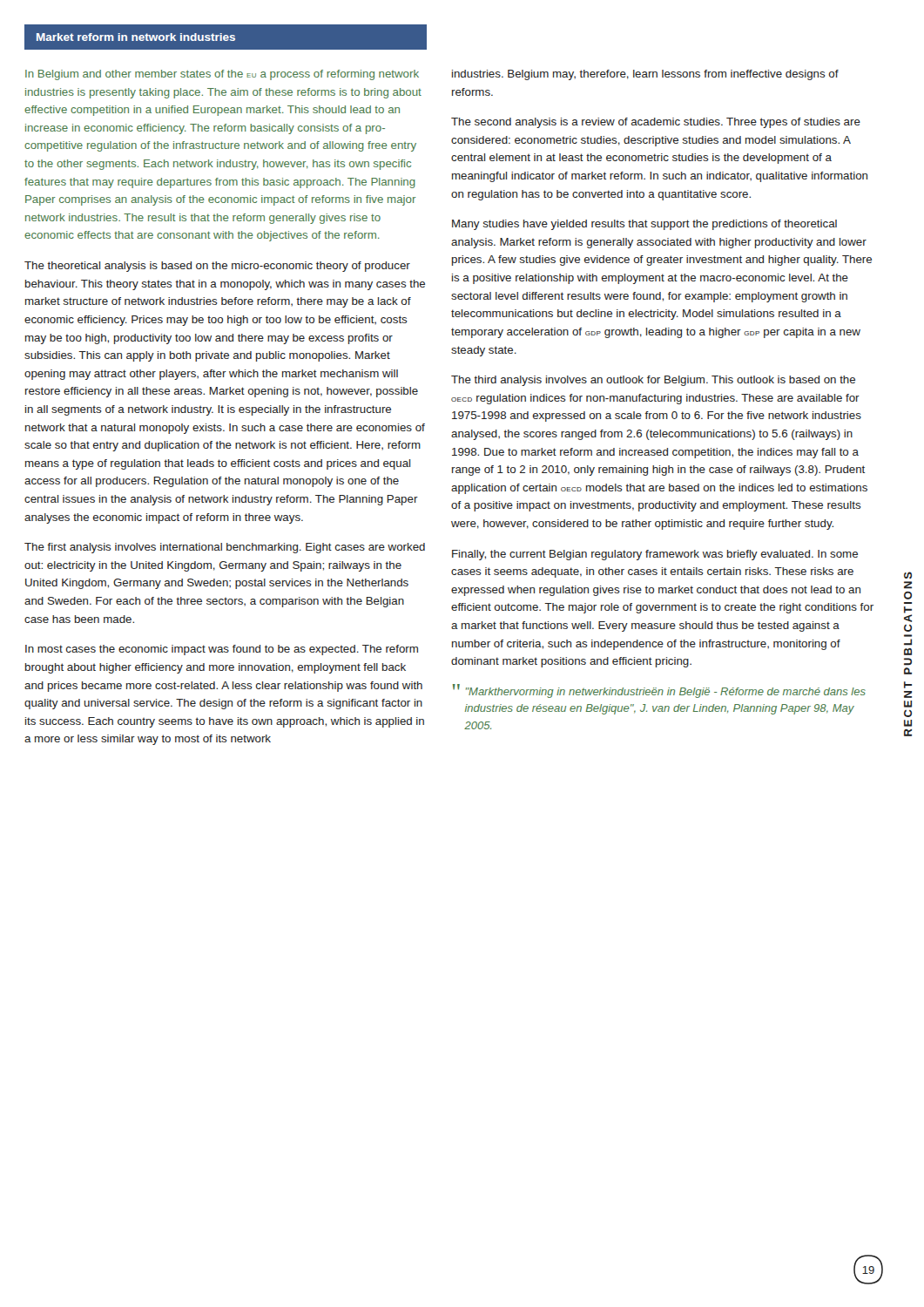Image resolution: width=924 pixels, height=1307 pixels.
Task: Point to the text block starting "In Belgium and"
Action: [x=226, y=155]
